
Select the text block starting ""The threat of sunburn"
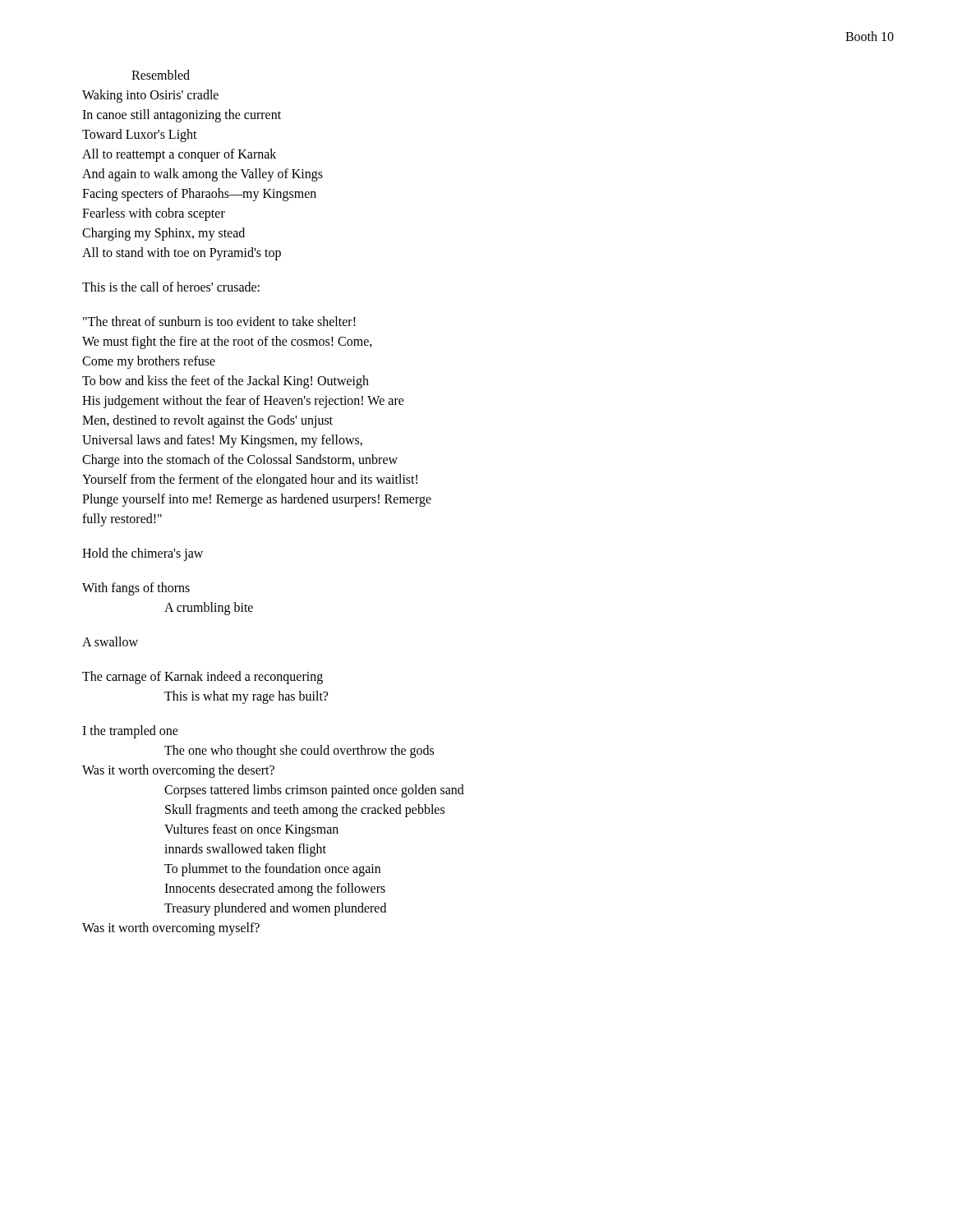click(x=219, y=321)
